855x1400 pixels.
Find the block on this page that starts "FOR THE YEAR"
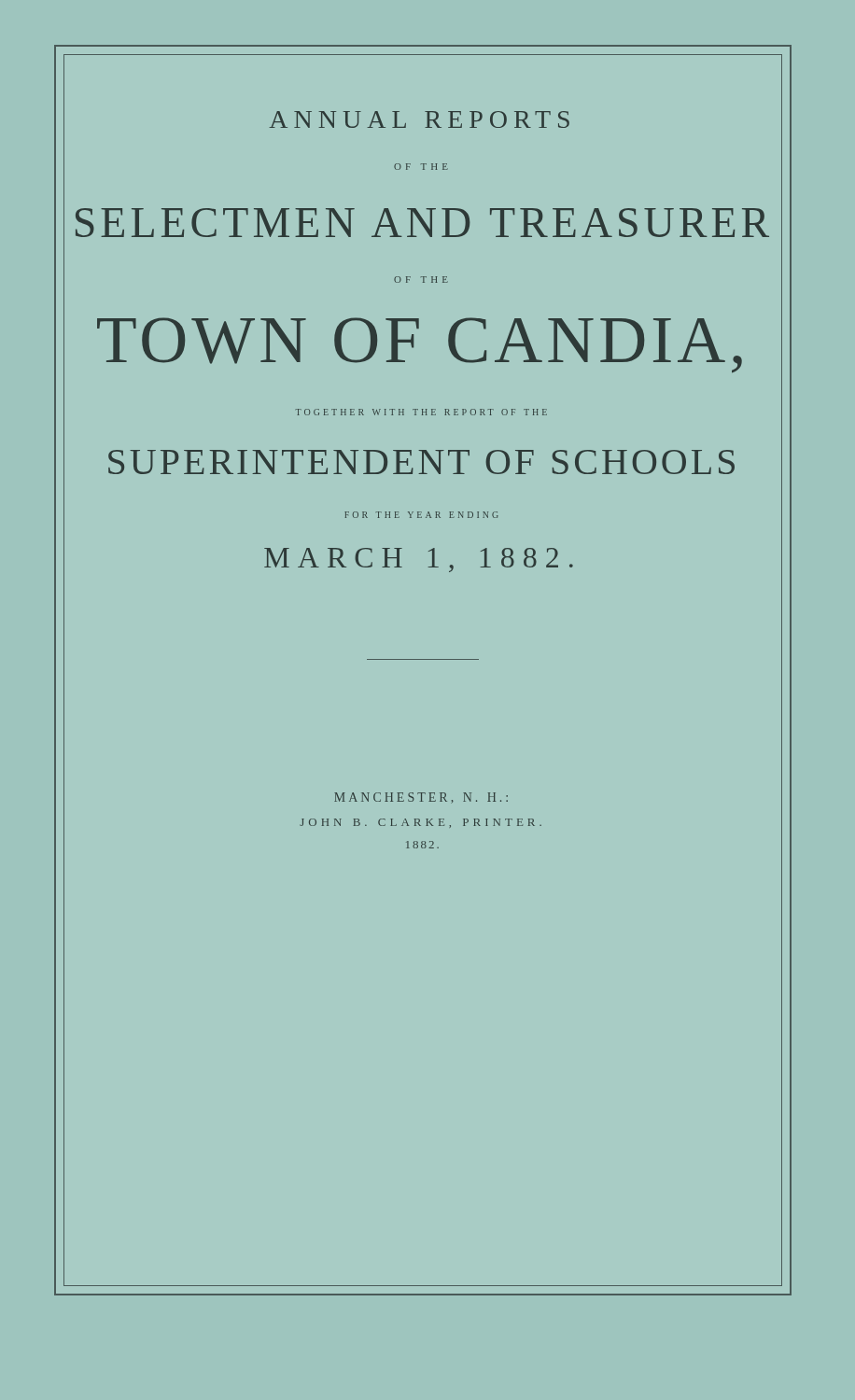[x=423, y=515]
